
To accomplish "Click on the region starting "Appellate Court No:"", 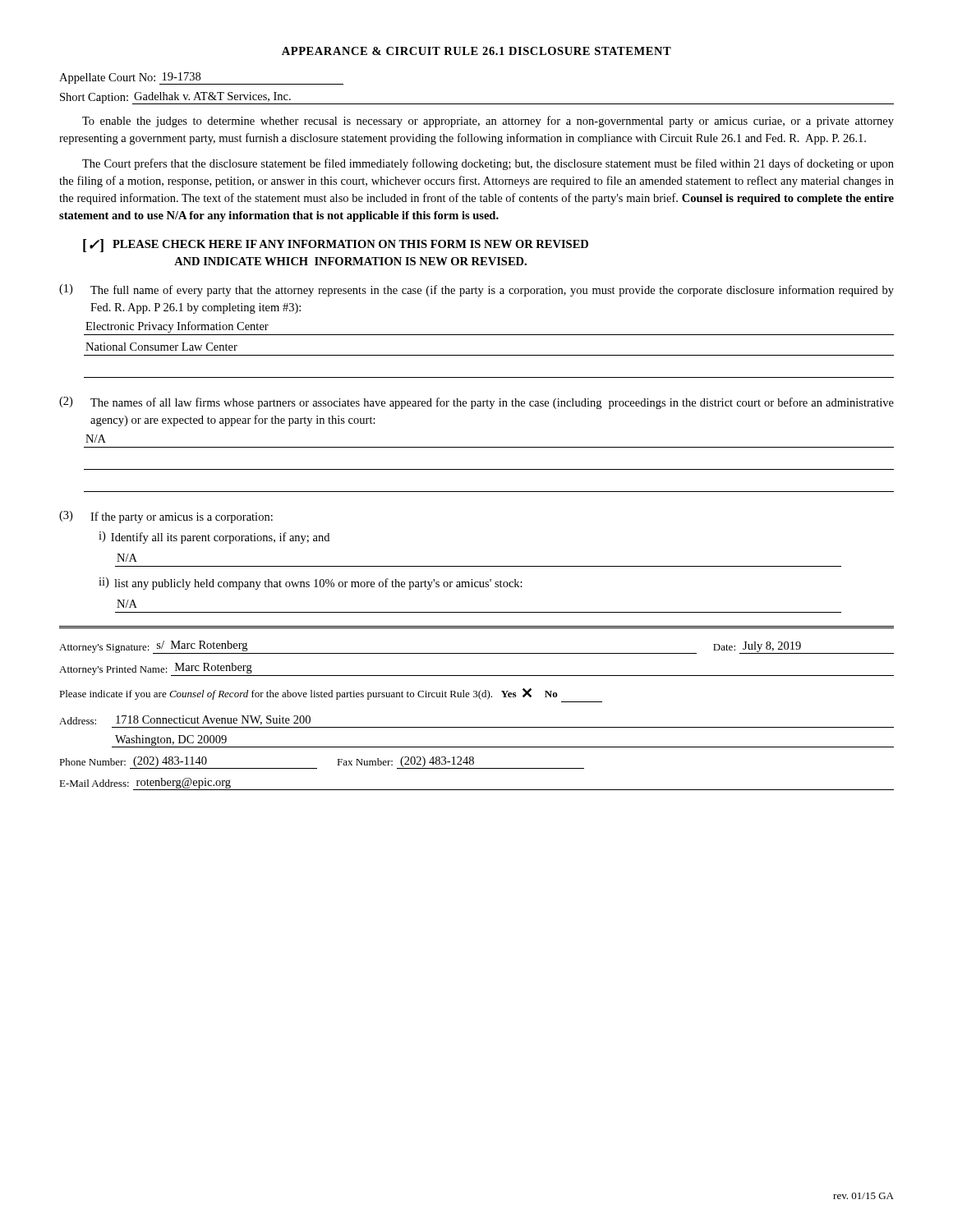I will 201,77.
